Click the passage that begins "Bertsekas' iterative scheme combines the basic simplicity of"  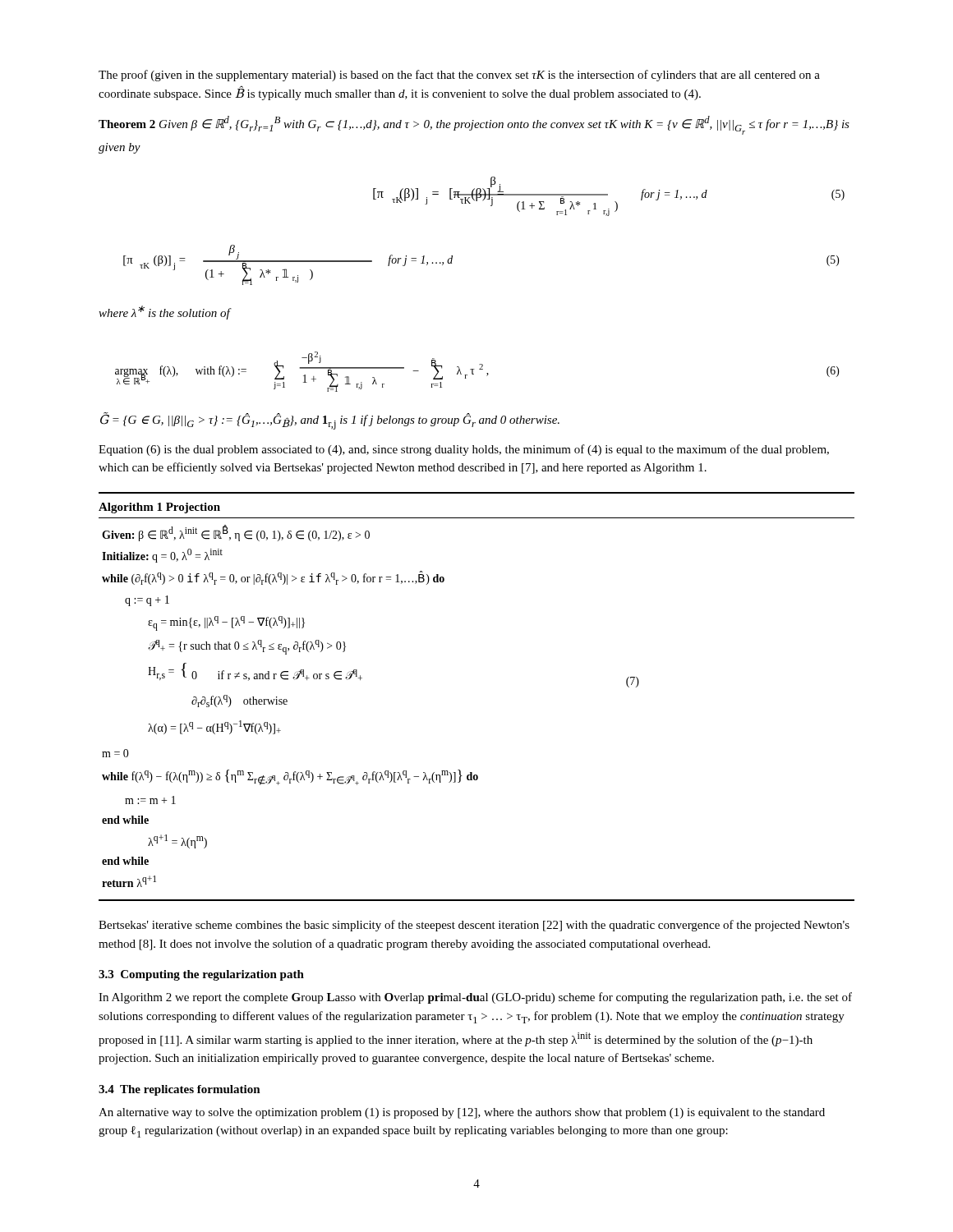474,934
